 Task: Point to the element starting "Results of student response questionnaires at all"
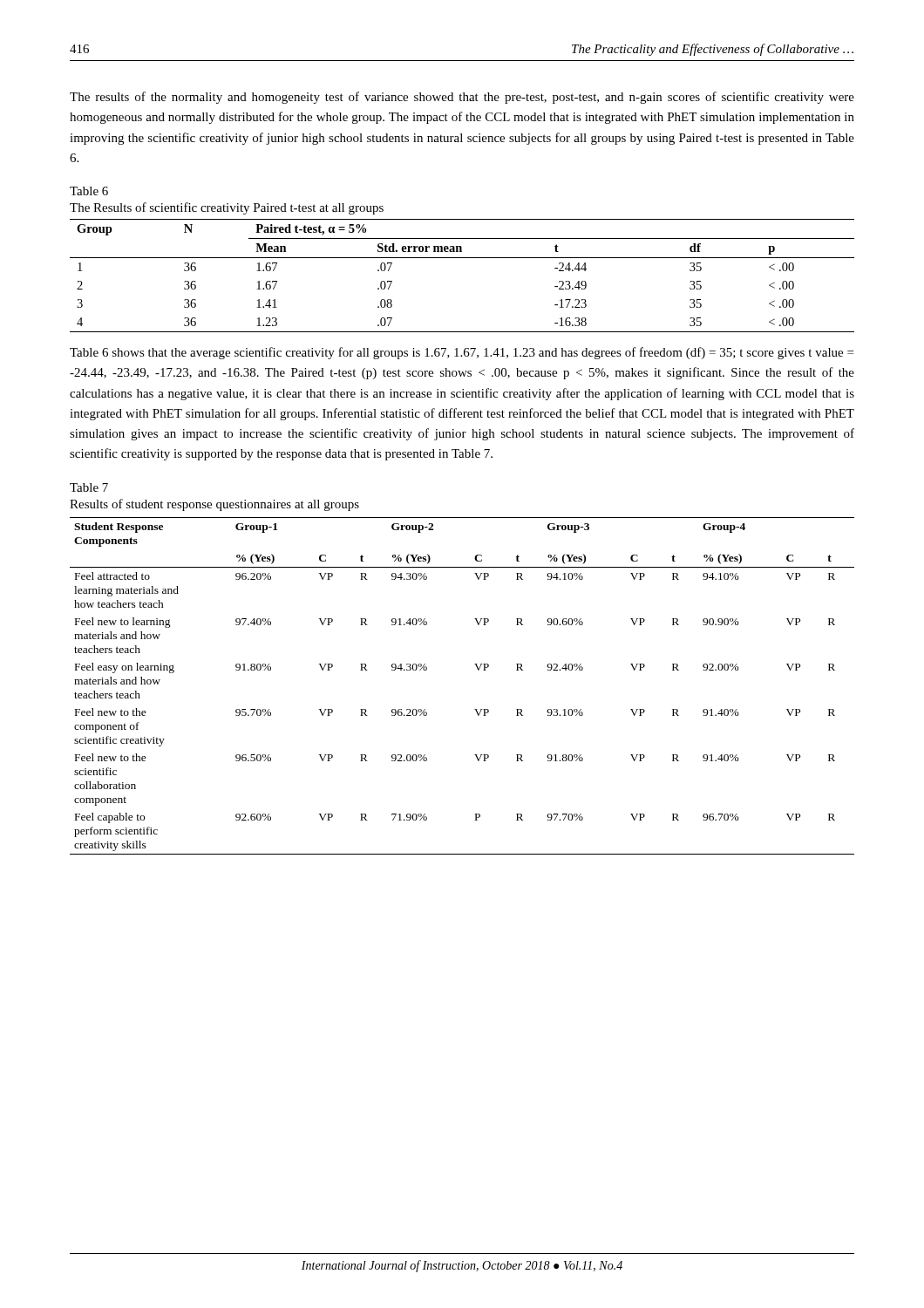214,504
